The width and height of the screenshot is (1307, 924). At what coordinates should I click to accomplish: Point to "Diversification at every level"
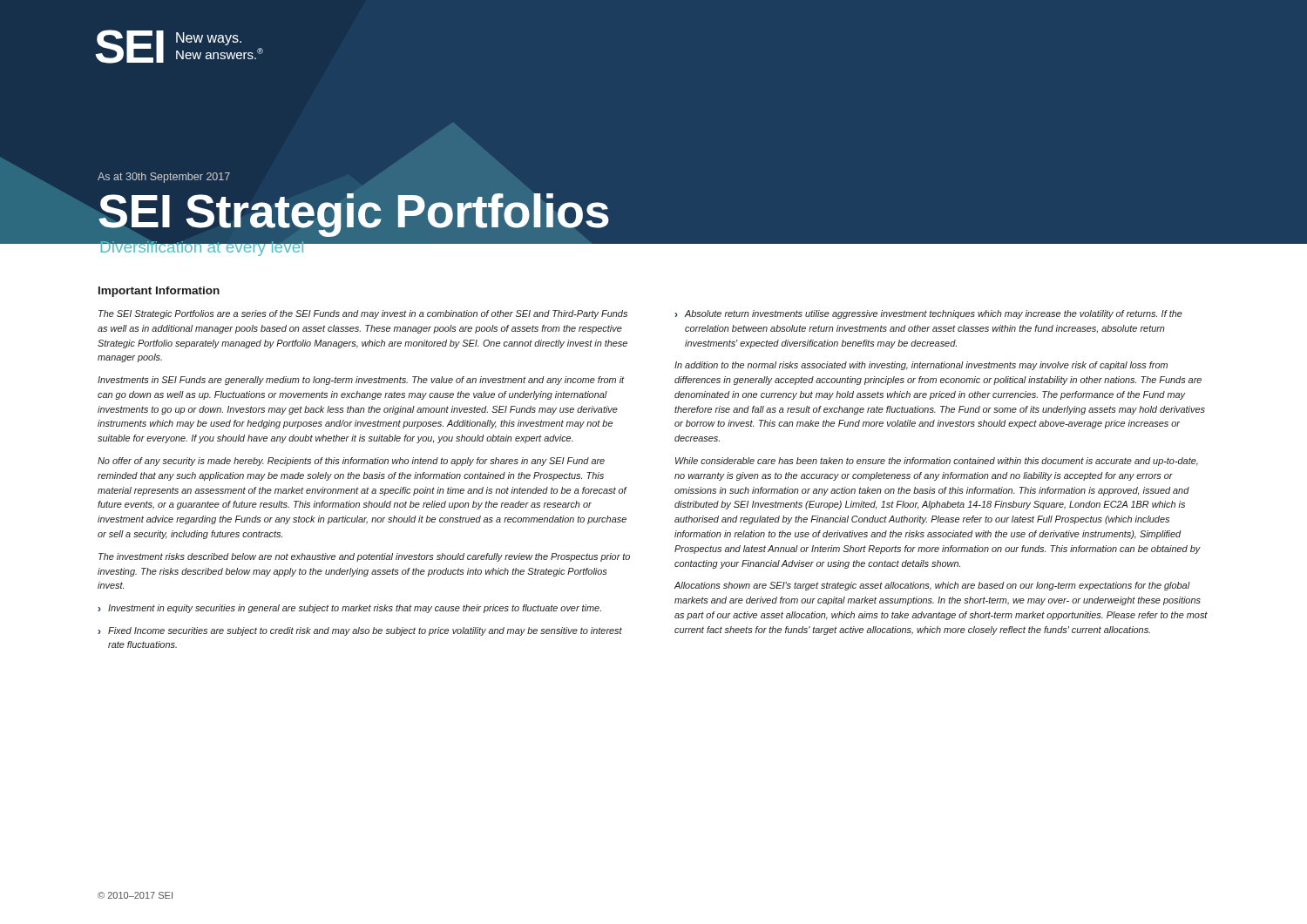[x=202, y=247]
